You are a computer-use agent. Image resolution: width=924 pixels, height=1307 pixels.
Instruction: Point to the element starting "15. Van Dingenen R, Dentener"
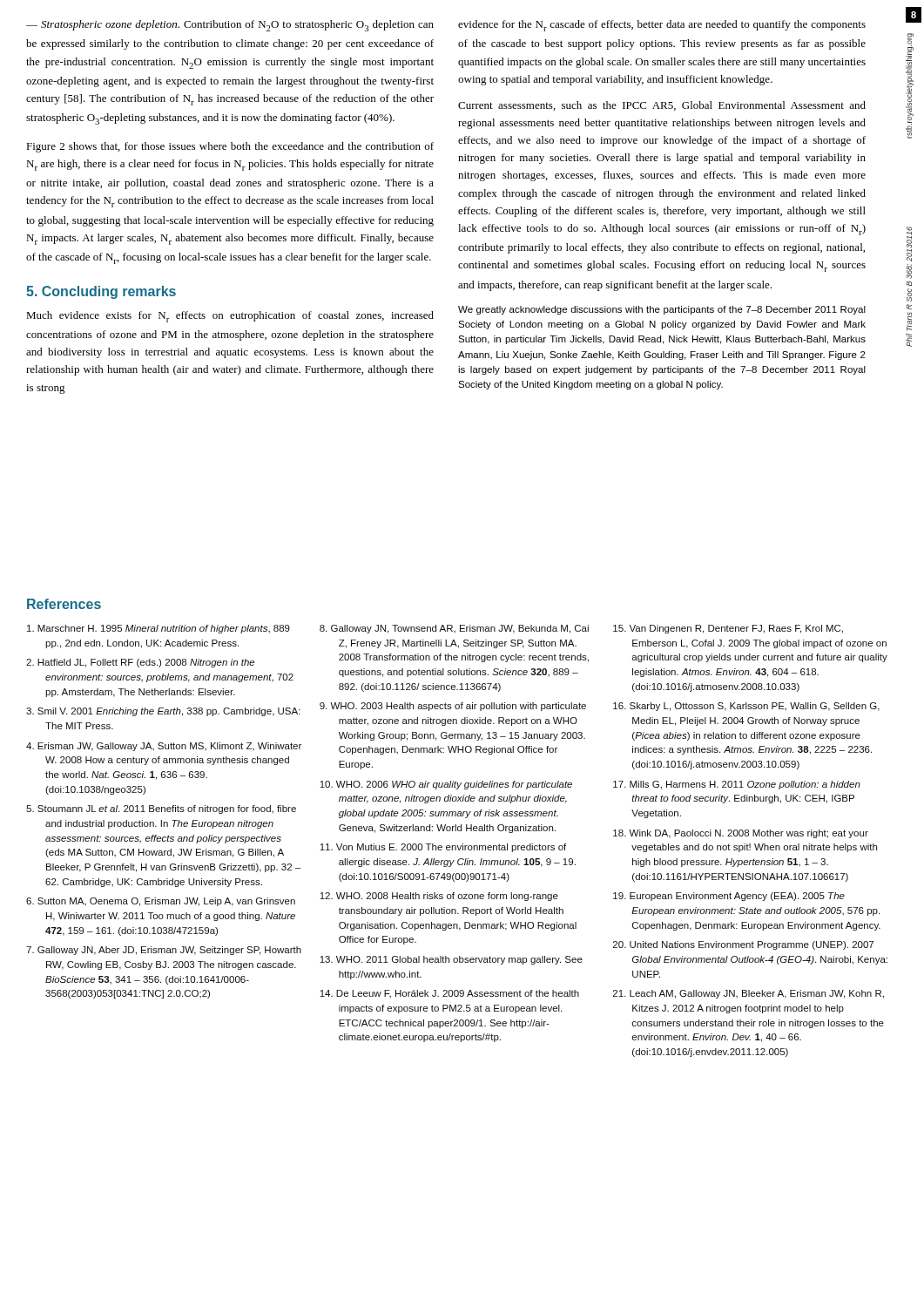click(x=750, y=657)
